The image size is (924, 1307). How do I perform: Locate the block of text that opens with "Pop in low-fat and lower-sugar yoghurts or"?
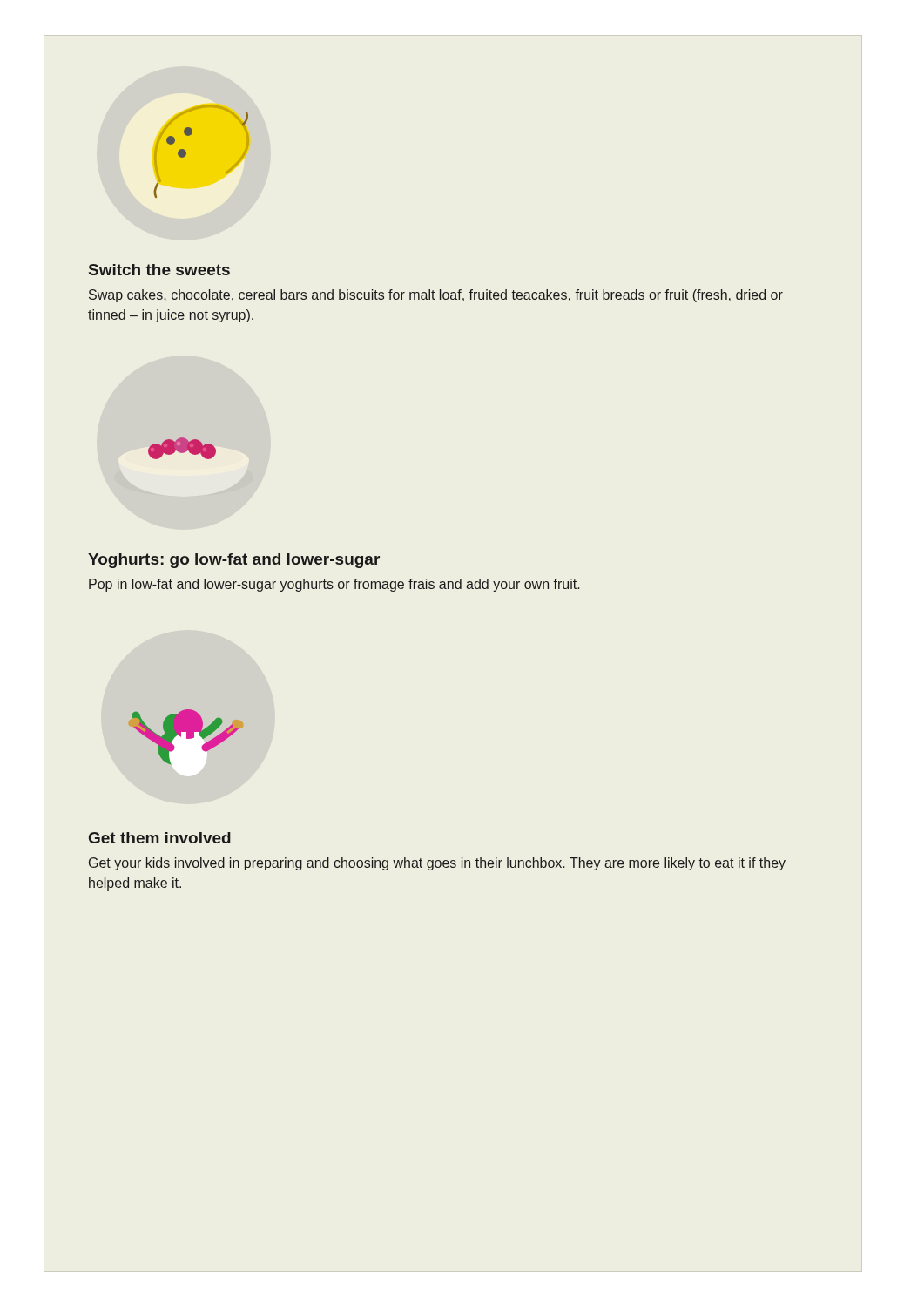(334, 585)
